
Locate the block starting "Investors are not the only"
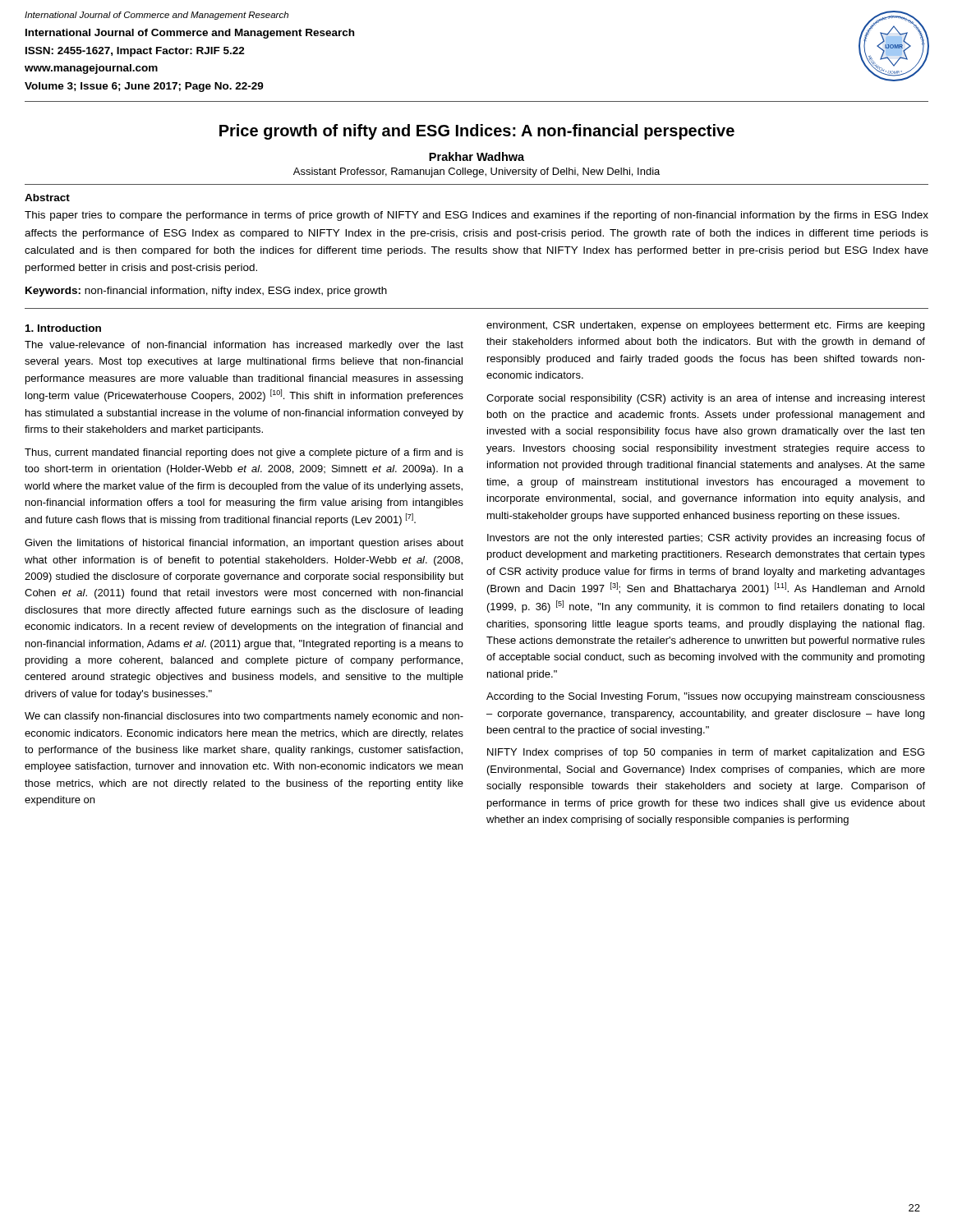tap(706, 606)
